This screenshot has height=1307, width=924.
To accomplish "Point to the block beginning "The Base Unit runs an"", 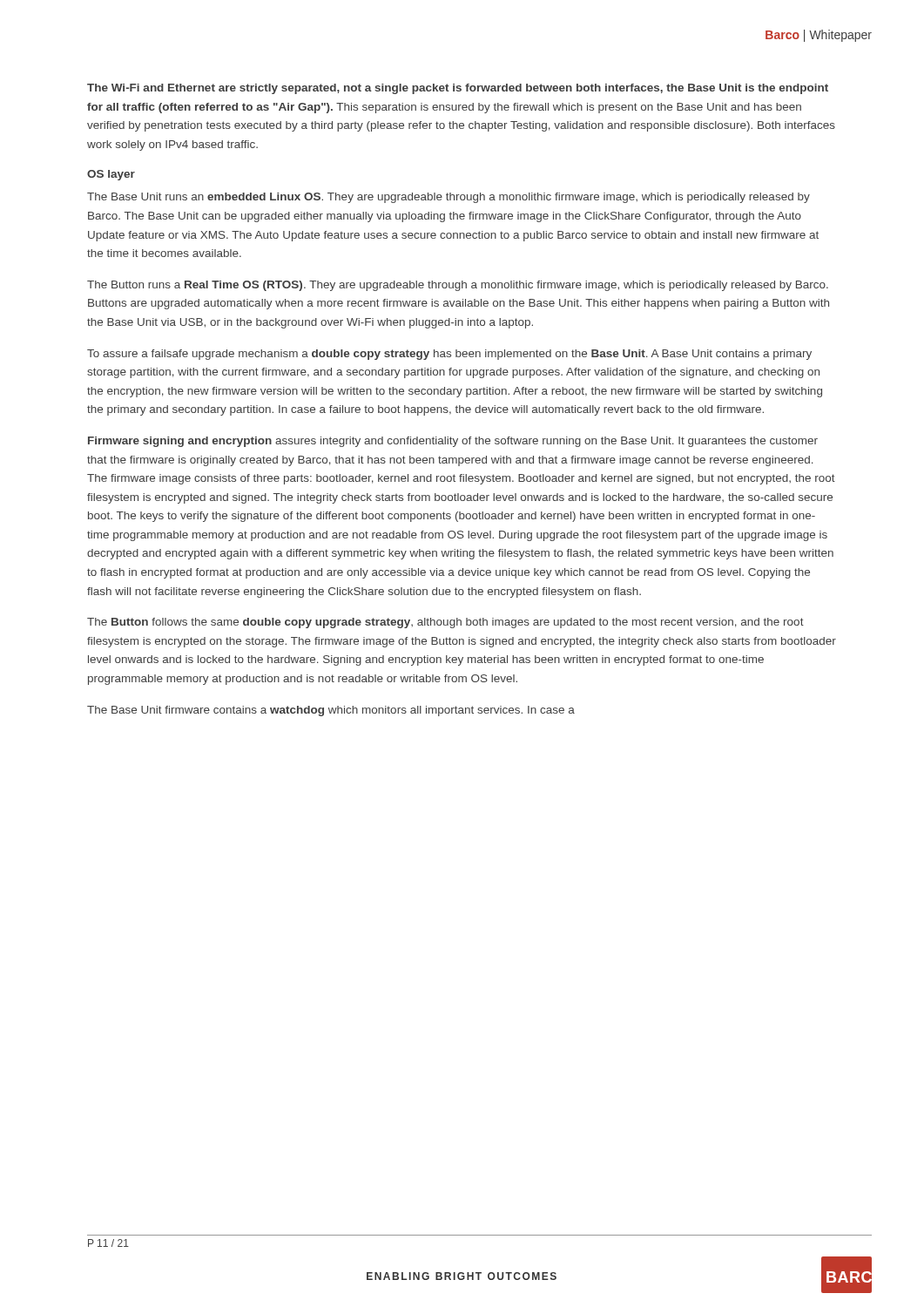I will [453, 225].
